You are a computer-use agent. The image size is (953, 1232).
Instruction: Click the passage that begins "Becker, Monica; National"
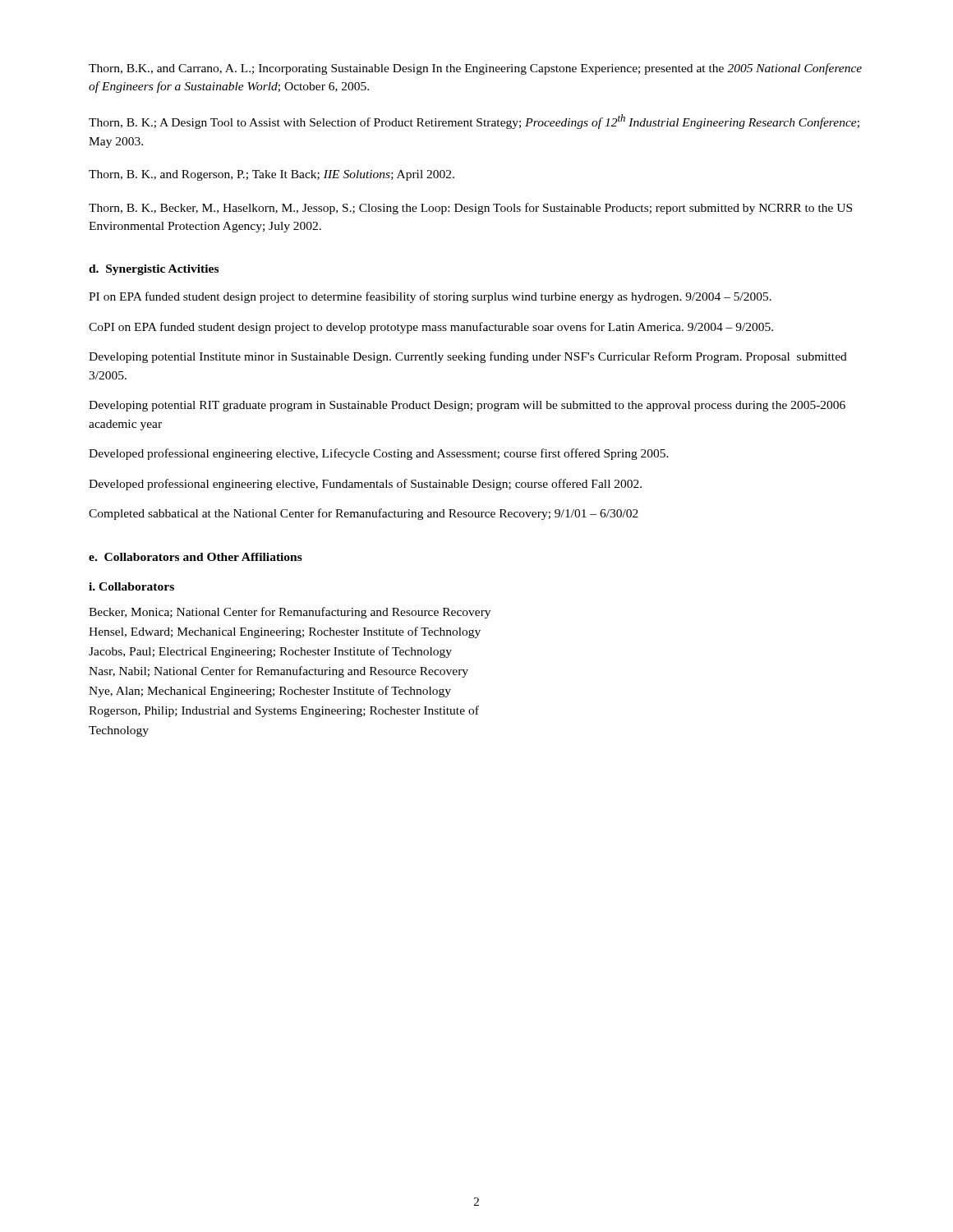(x=290, y=670)
